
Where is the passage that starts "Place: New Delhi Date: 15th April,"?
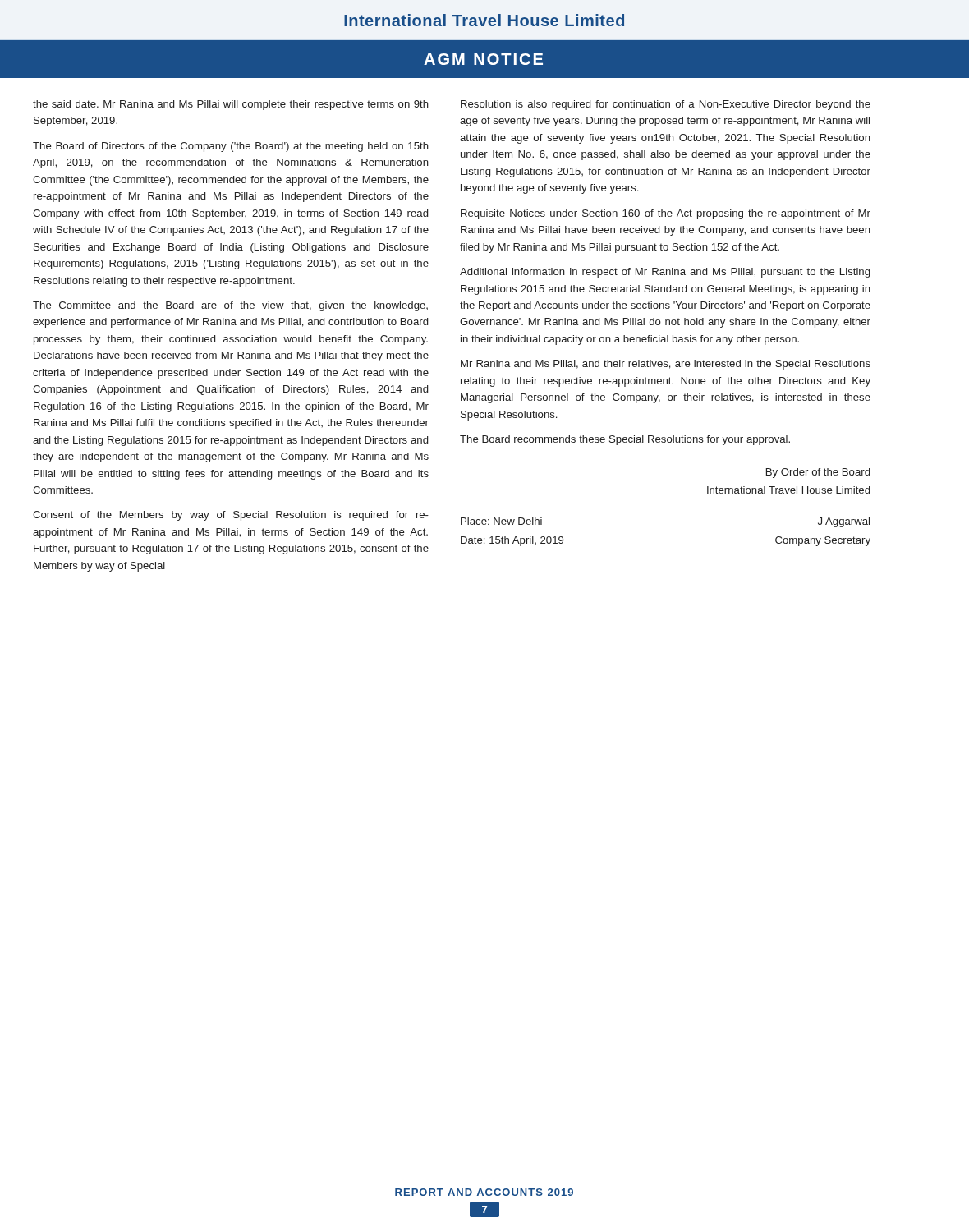click(497, 522)
